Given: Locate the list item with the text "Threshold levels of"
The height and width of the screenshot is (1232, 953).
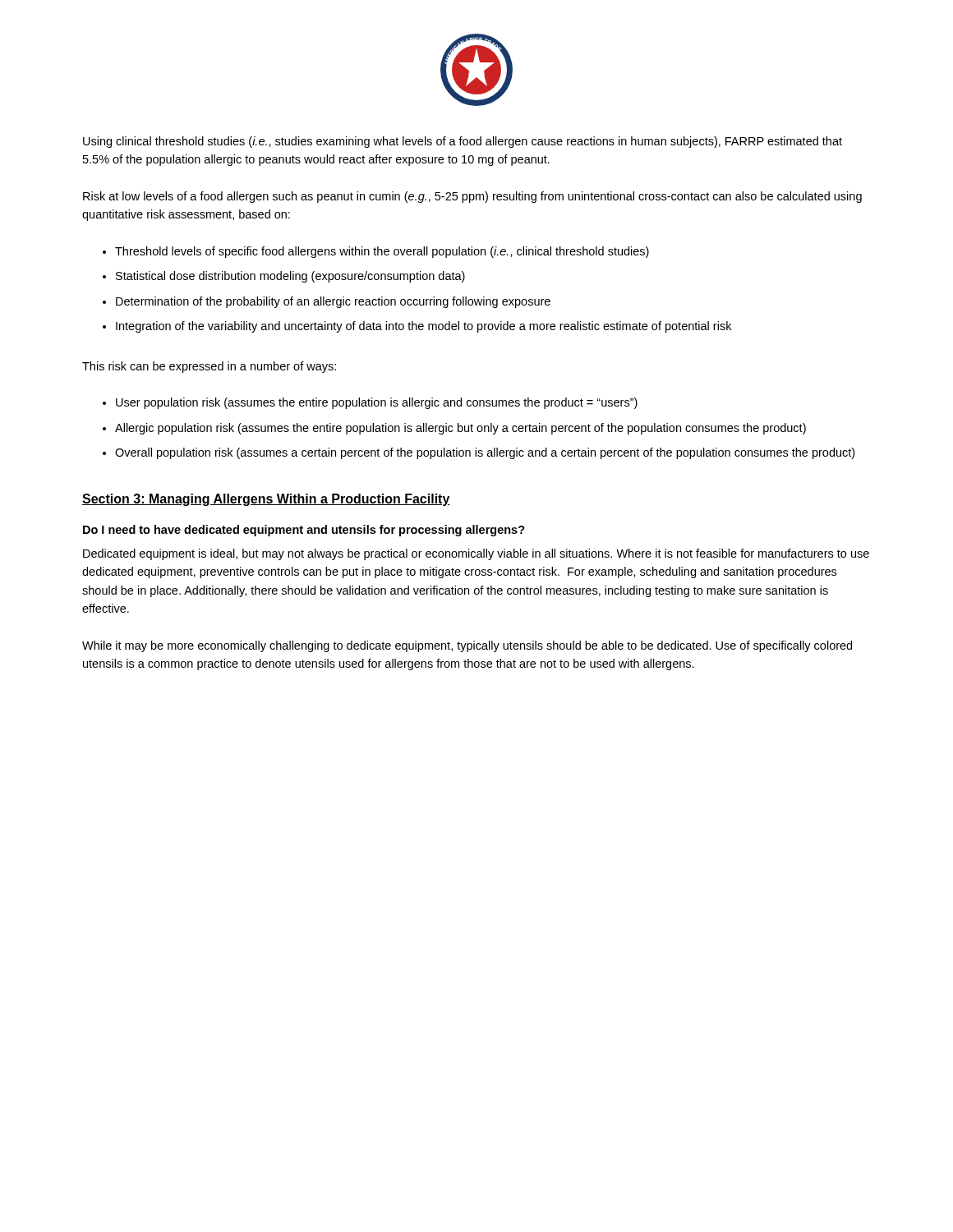Looking at the screenshot, I should (382, 251).
